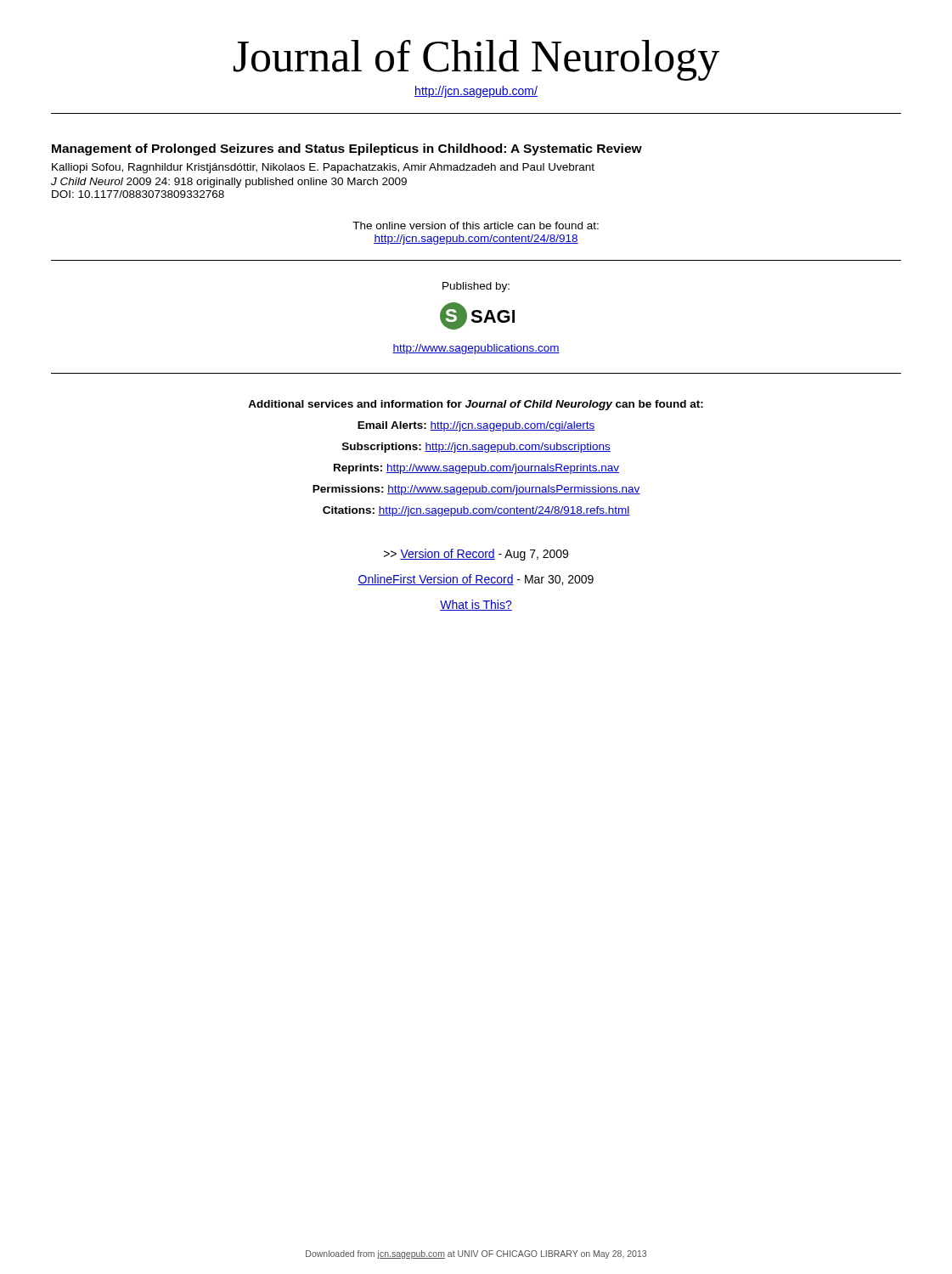
Task: Point to the region starting "DOI: 10.1177/0883073809332768"
Action: click(x=138, y=194)
